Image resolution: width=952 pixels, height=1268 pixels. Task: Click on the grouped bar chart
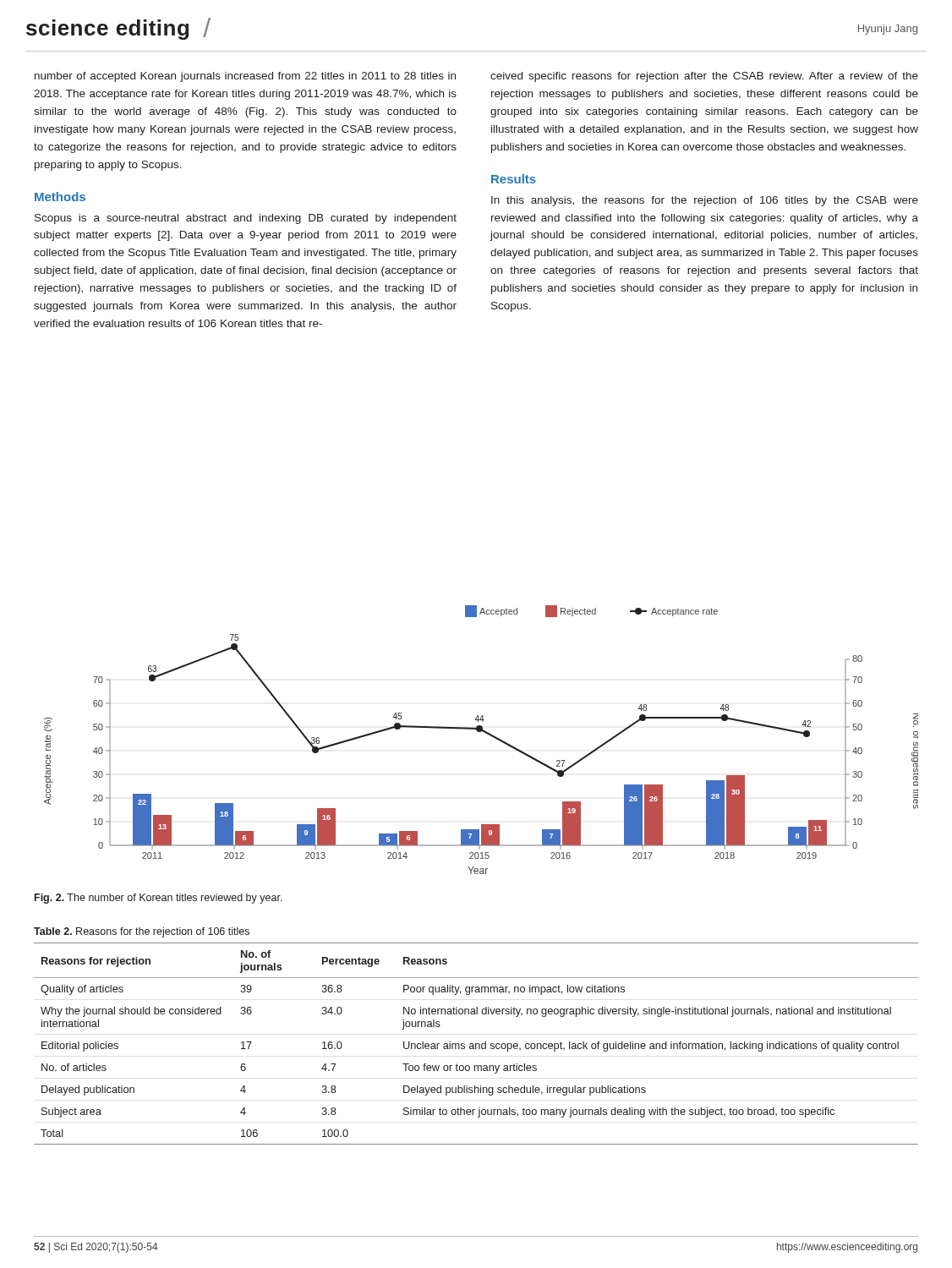click(x=476, y=737)
